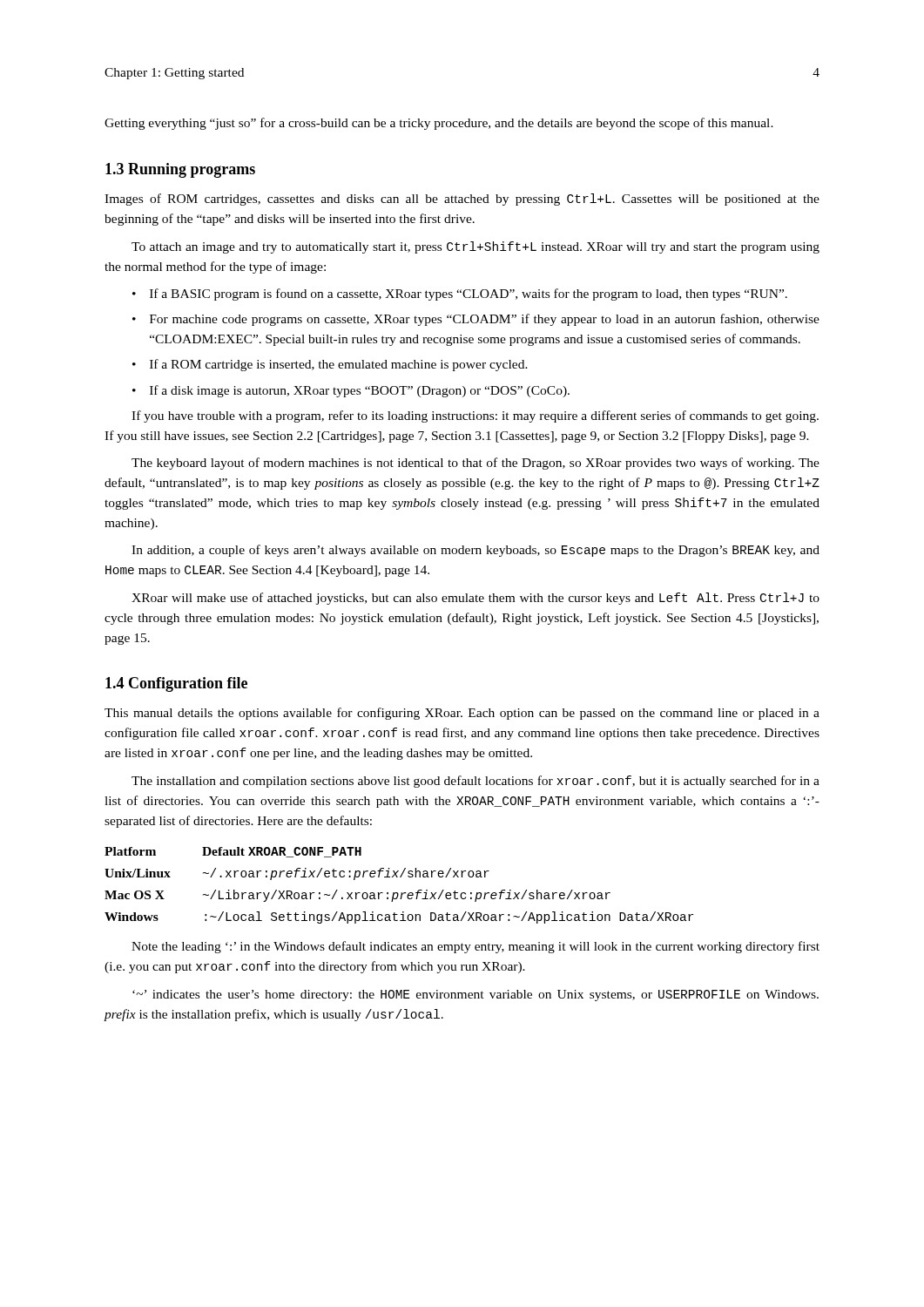Image resolution: width=924 pixels, height=1307 pixels.
Task: Select the text starting "In addition, a couple of keys"
Action: [462, 560]
